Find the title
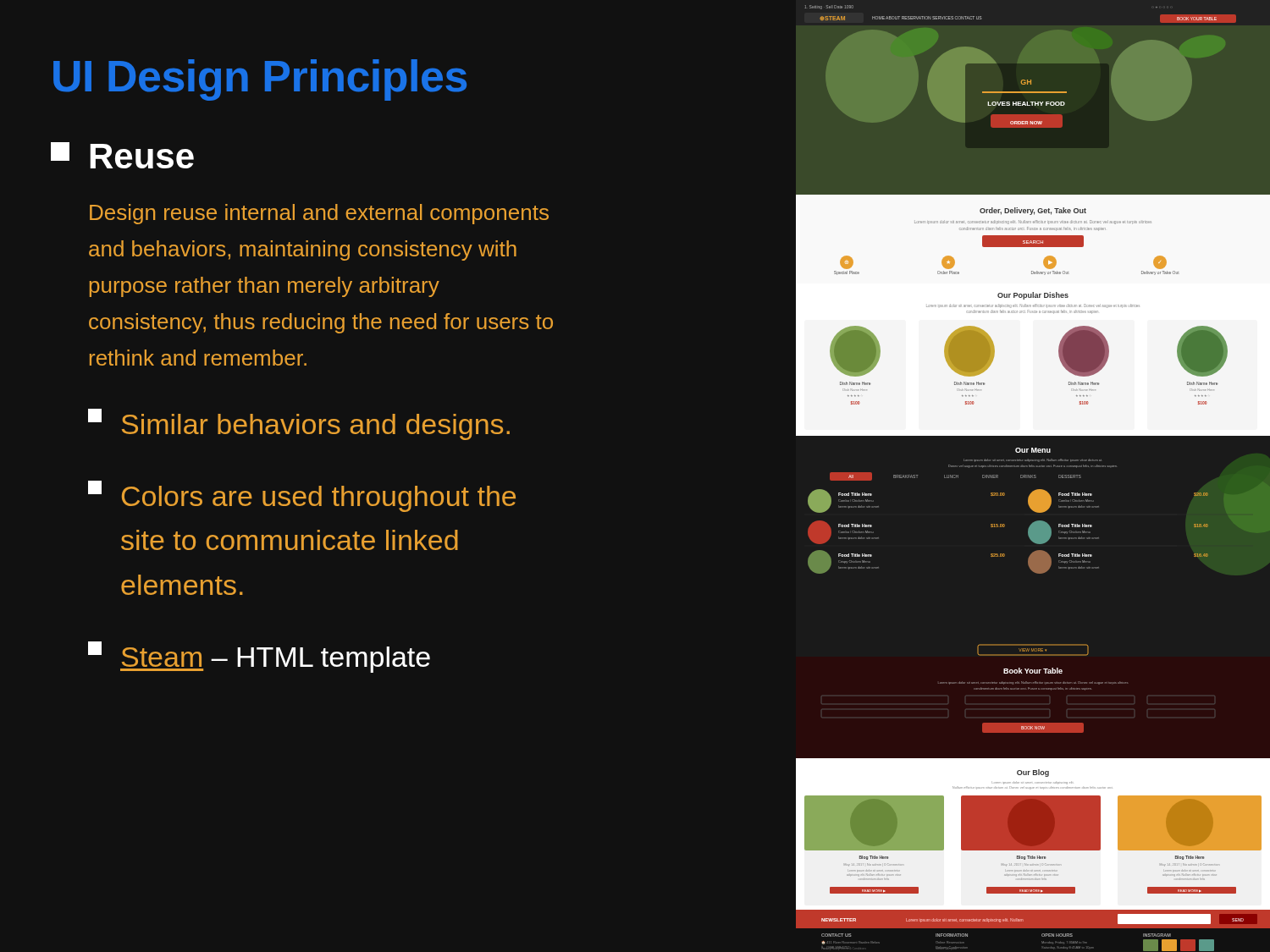This screenshot has width=1270, height=952. click(259, 76)
